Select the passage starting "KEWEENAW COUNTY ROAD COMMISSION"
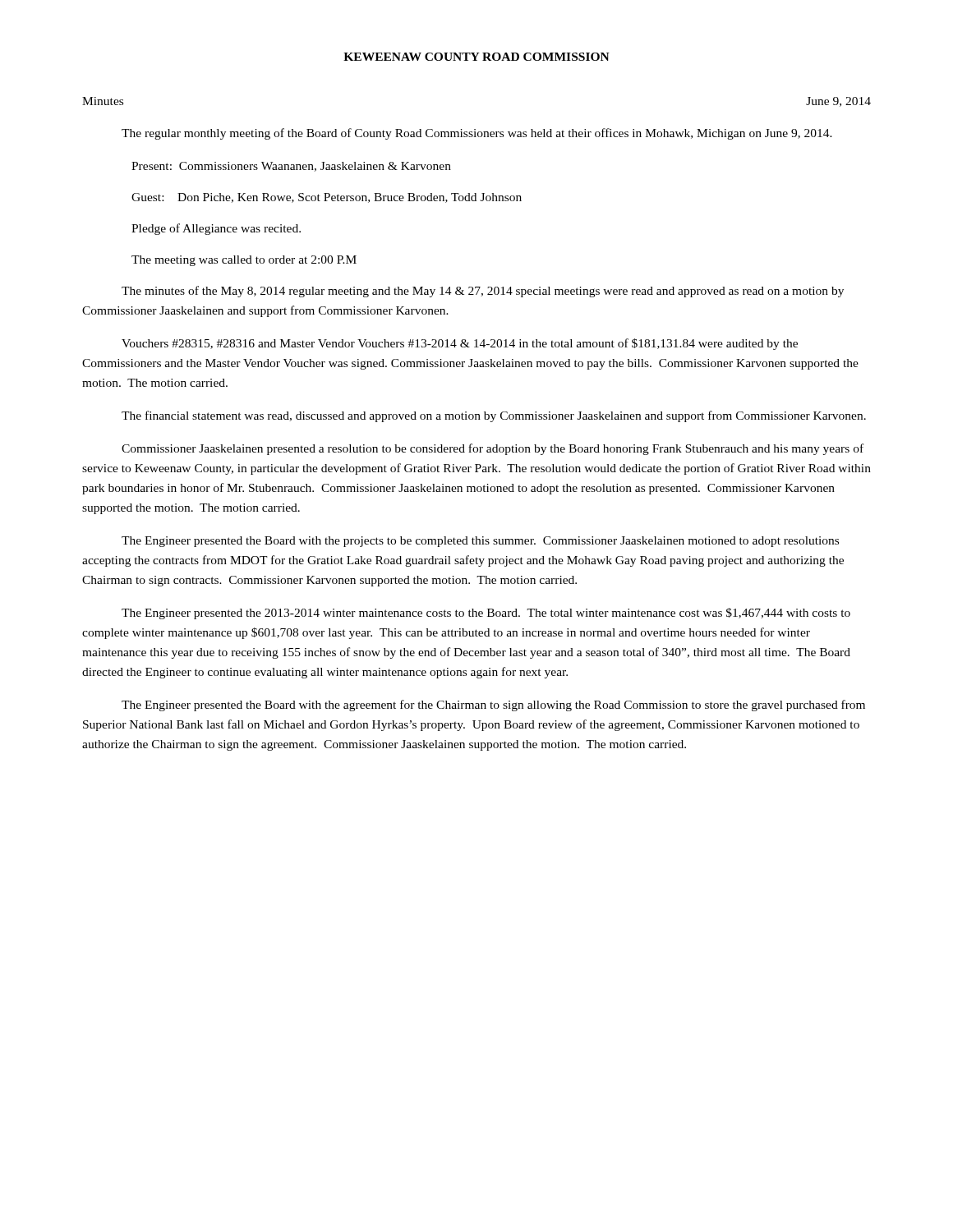 point(476,56)
